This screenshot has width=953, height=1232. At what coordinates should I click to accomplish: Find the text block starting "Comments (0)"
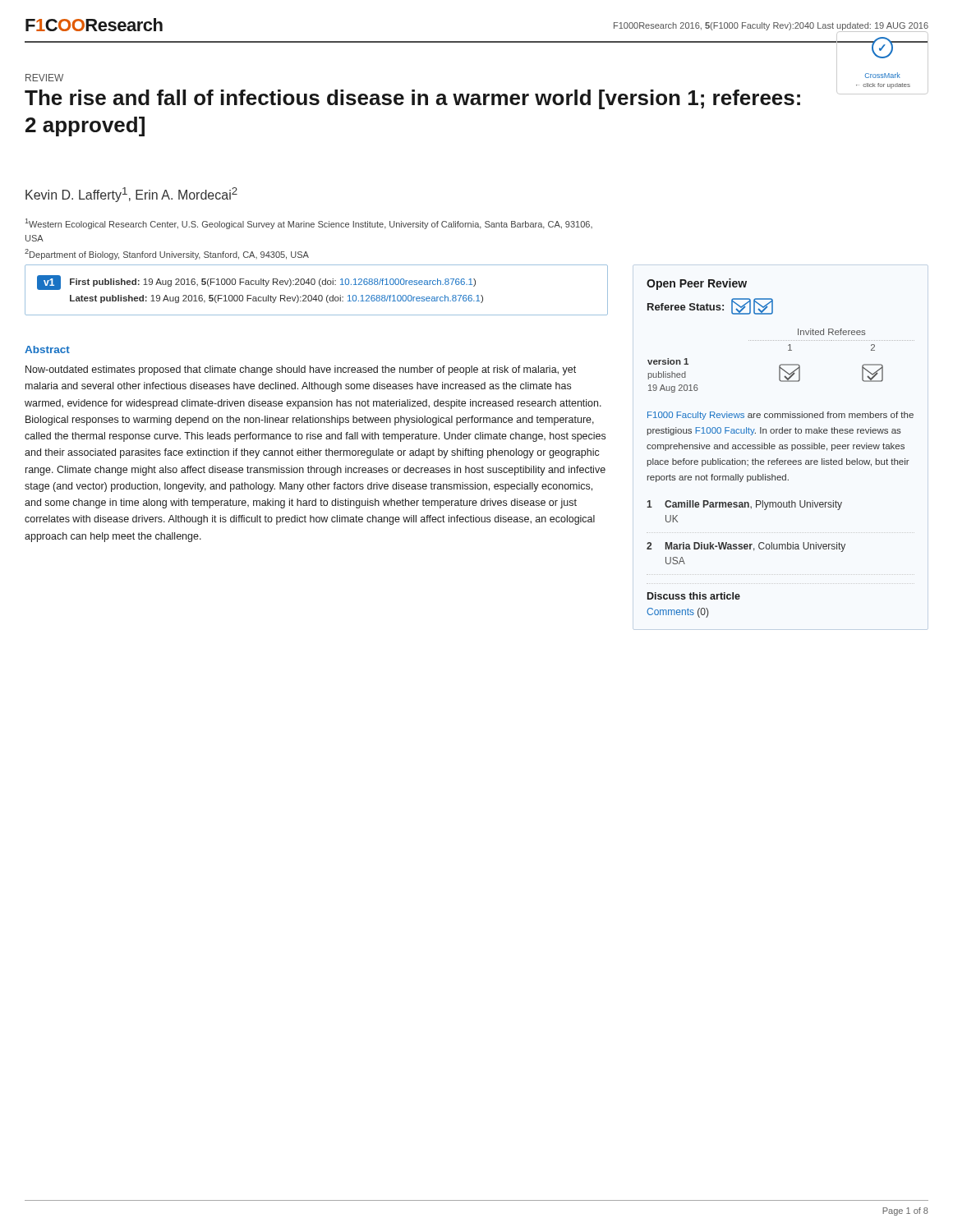678,612
